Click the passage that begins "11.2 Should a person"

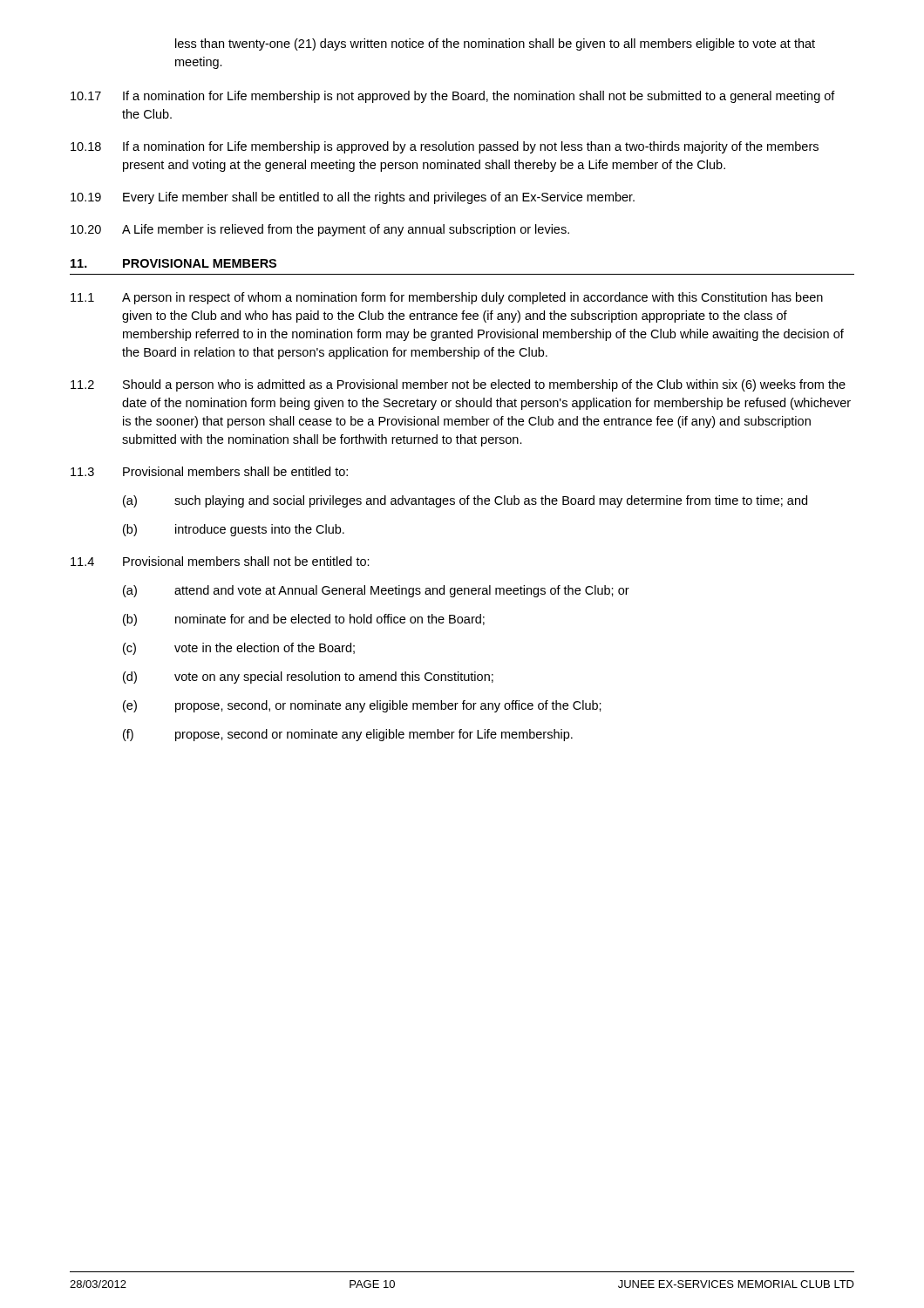[462, 413]
